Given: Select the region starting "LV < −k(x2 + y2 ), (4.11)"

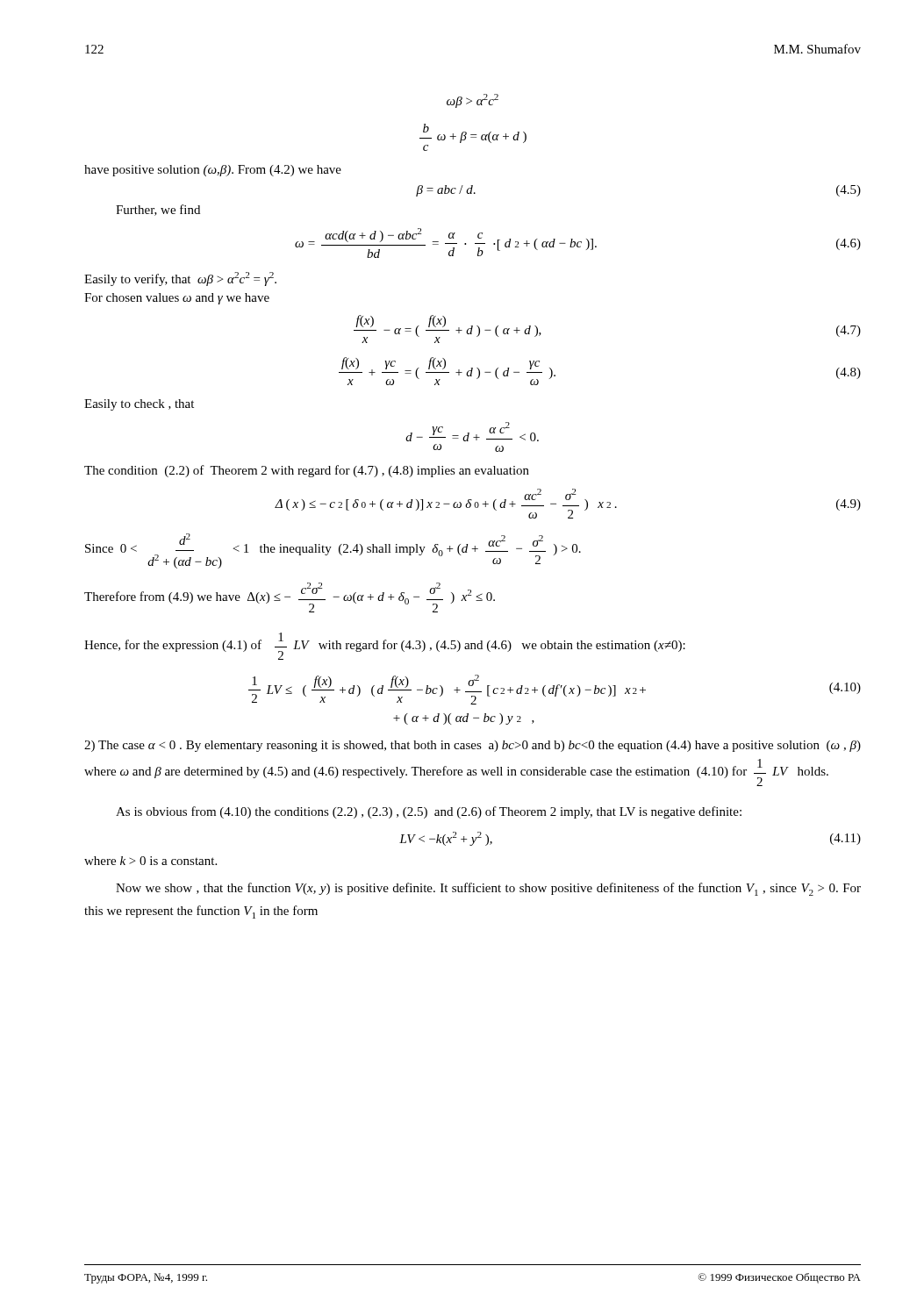Looking at the screenshot, I should [x=473, y=838].
